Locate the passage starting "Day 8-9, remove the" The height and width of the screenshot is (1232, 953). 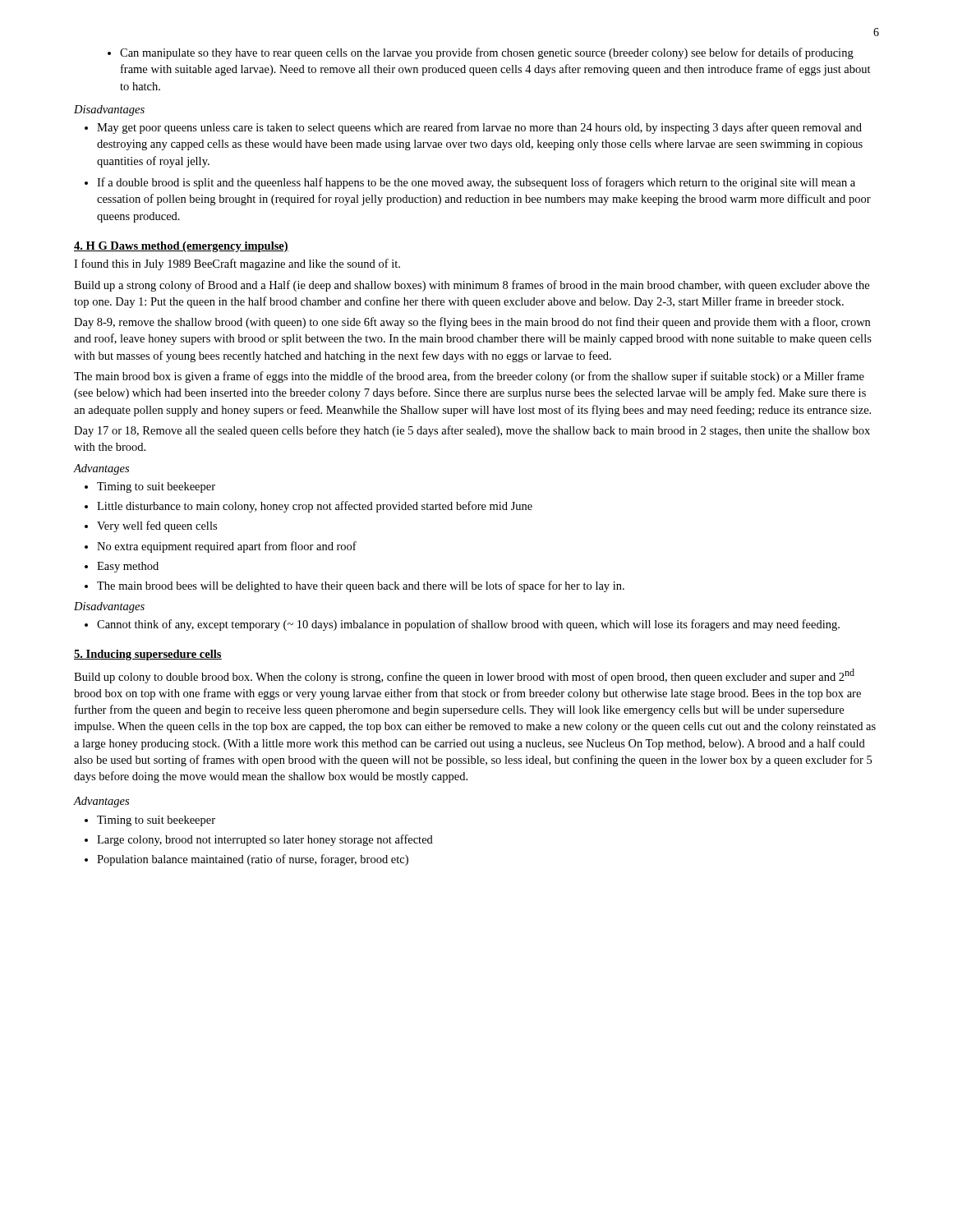click(x=473, y=339)
